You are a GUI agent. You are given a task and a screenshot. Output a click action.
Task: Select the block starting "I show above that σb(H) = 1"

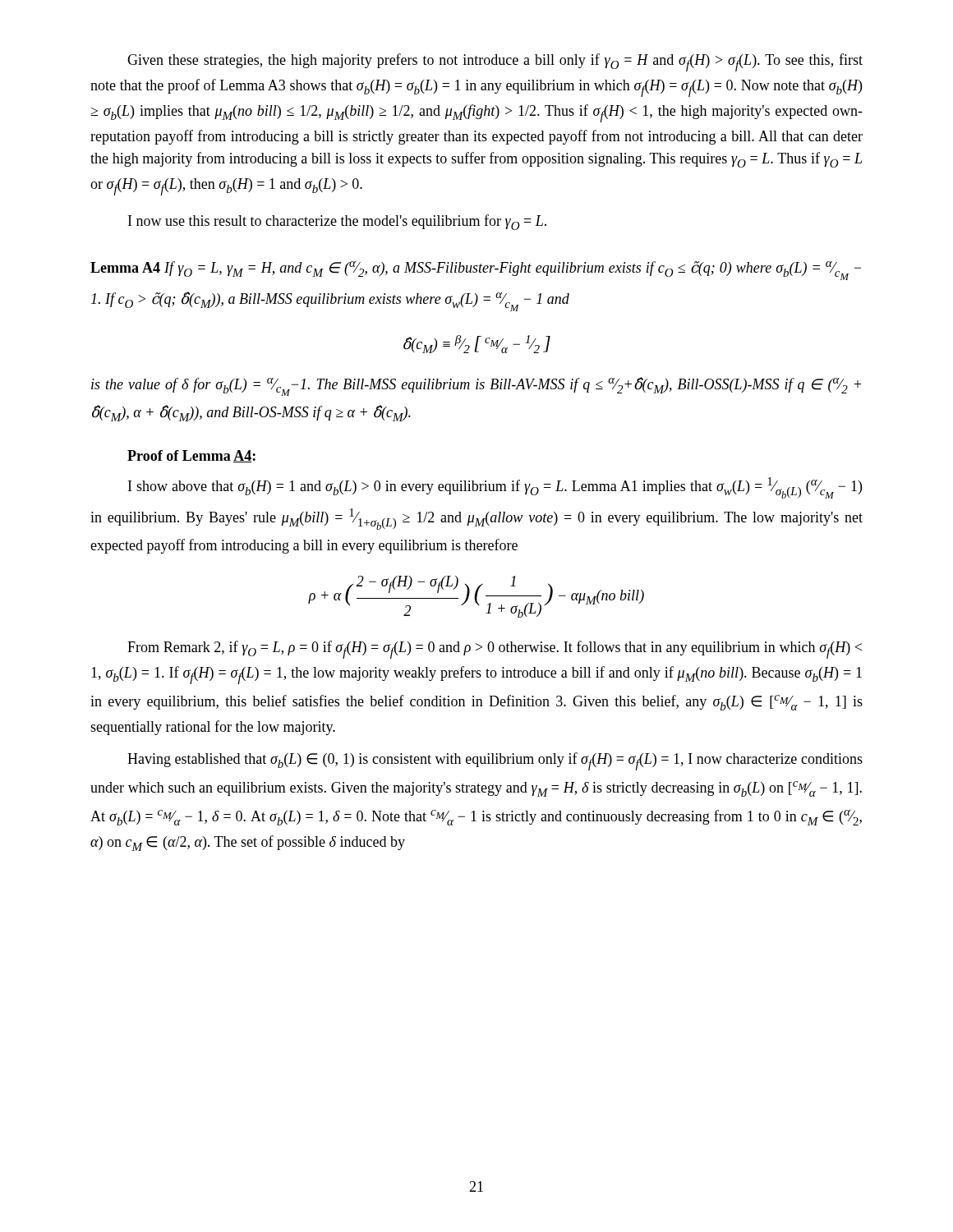[x=476, y=515]
